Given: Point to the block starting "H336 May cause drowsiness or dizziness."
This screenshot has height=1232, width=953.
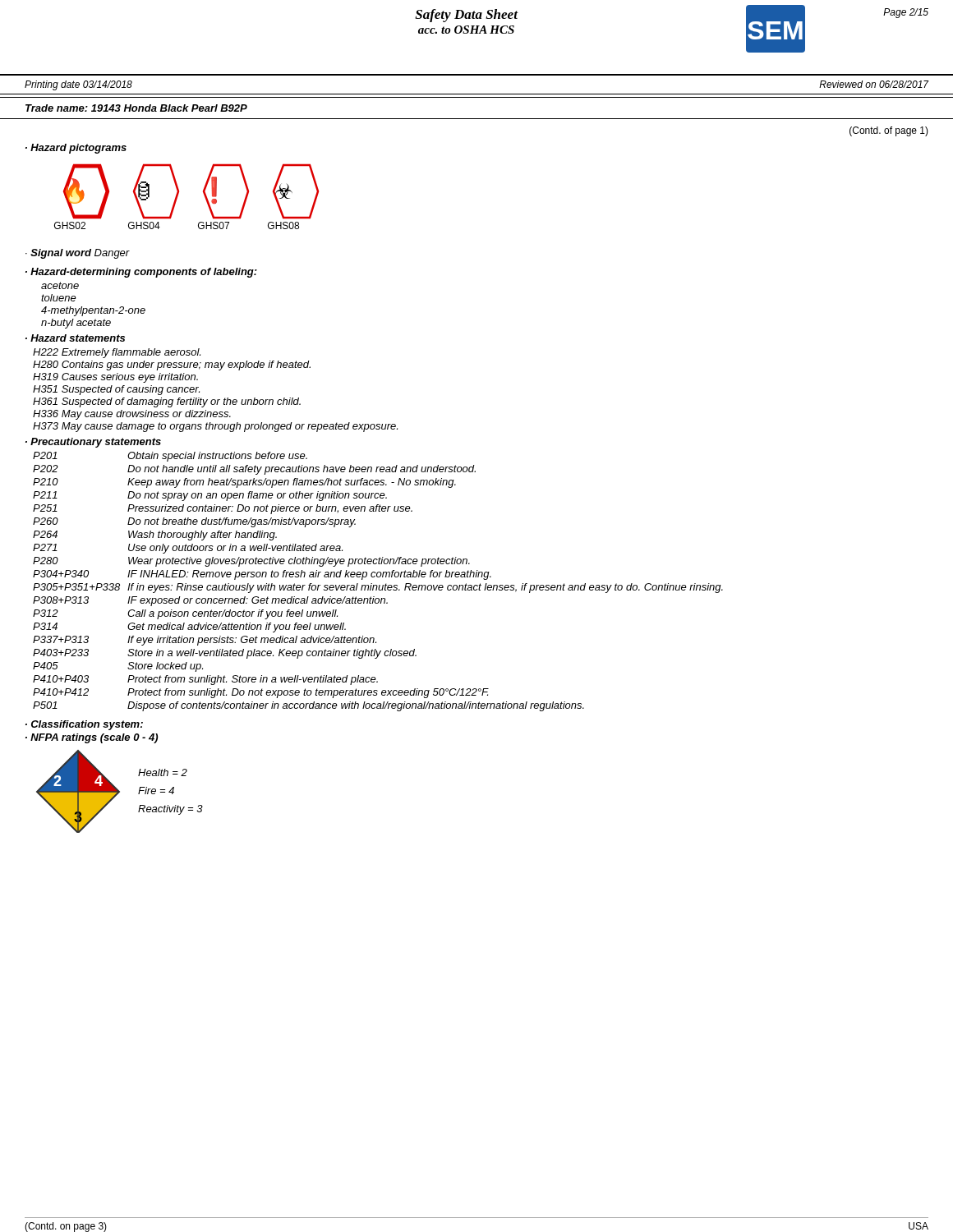Looking at the screenshot, I should click(x=132, y=414).
